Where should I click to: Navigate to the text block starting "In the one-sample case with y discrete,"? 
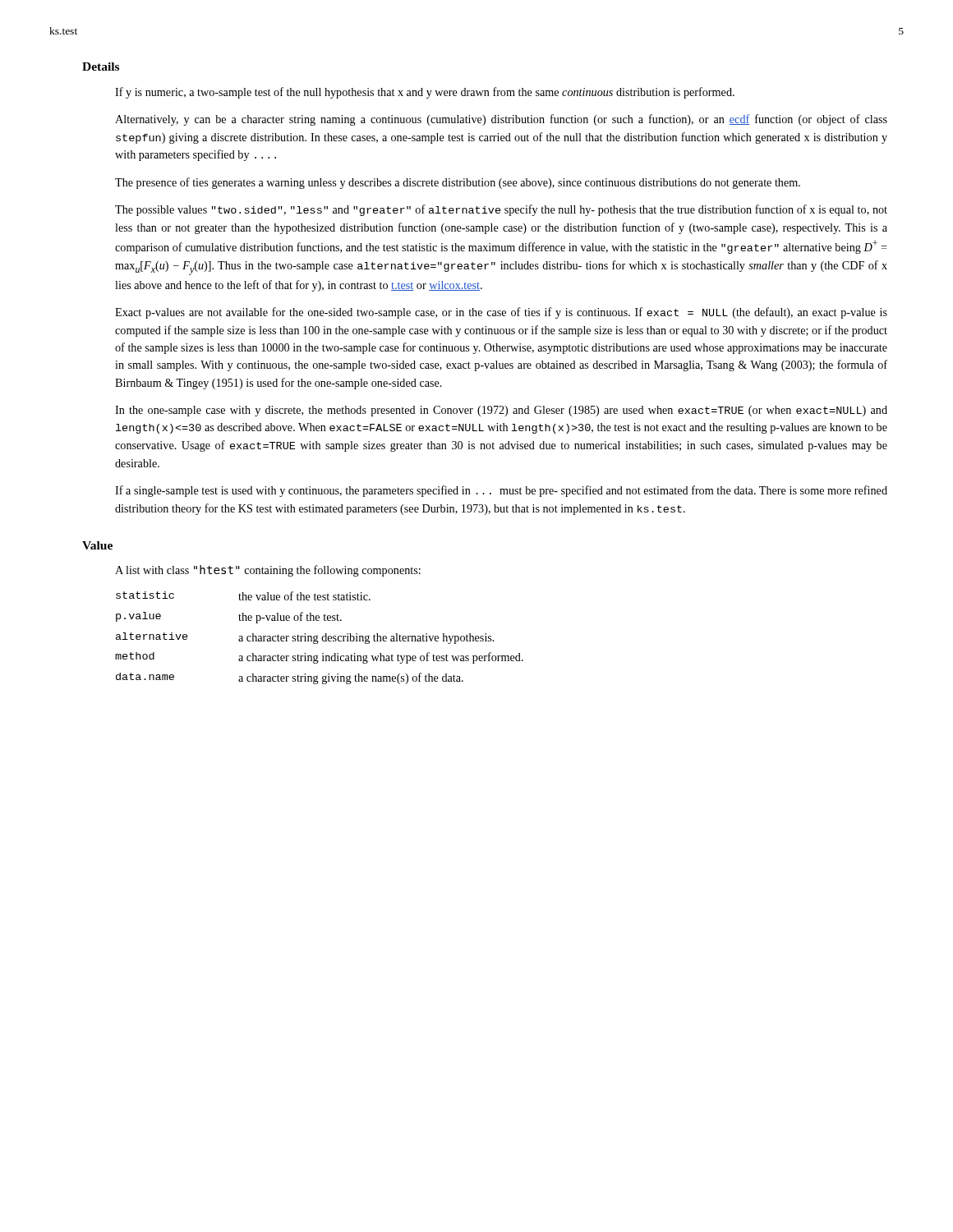tap(501, 436)
